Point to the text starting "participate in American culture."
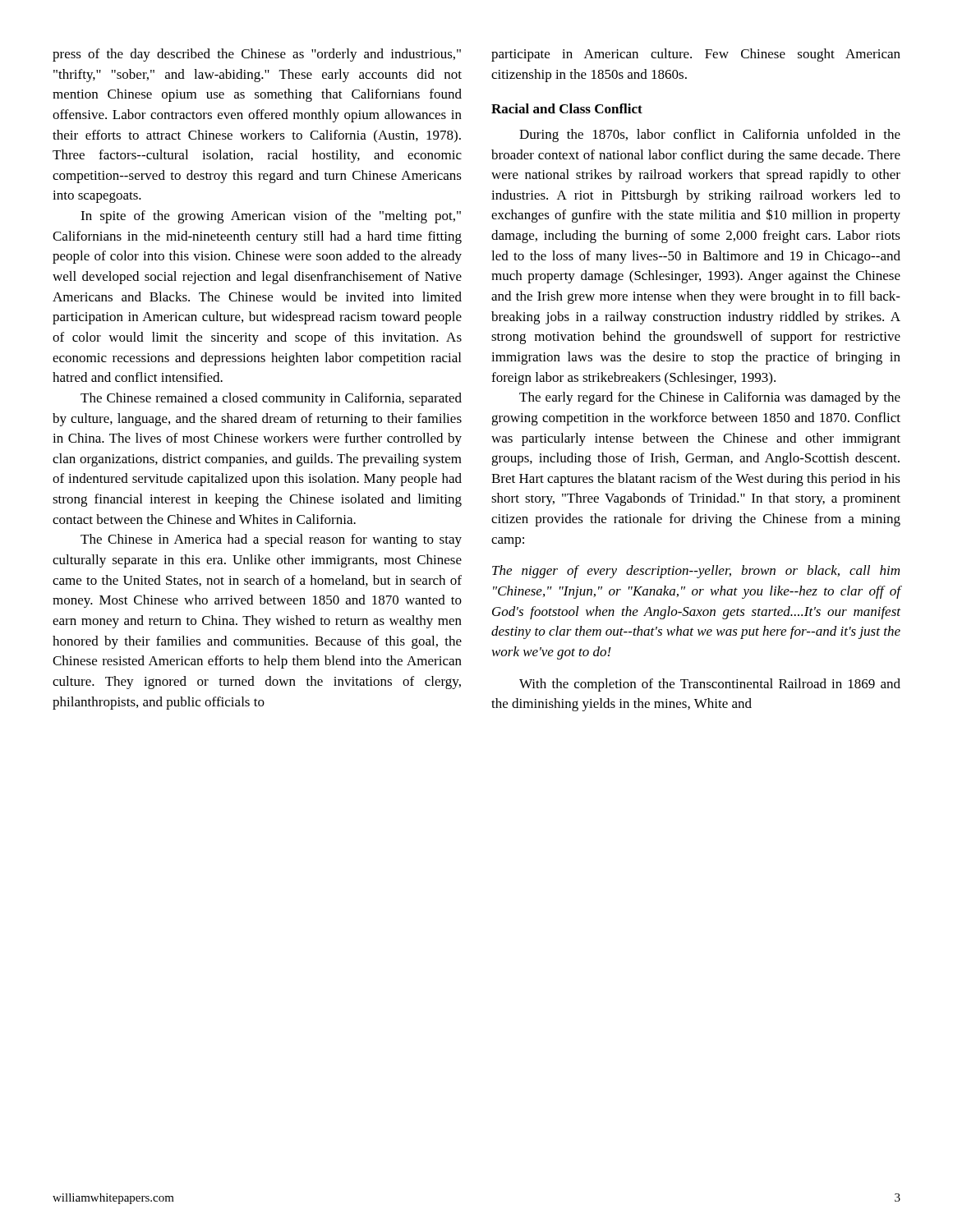This screenshot has height=1232, width=953. click(x=696, y=65)
